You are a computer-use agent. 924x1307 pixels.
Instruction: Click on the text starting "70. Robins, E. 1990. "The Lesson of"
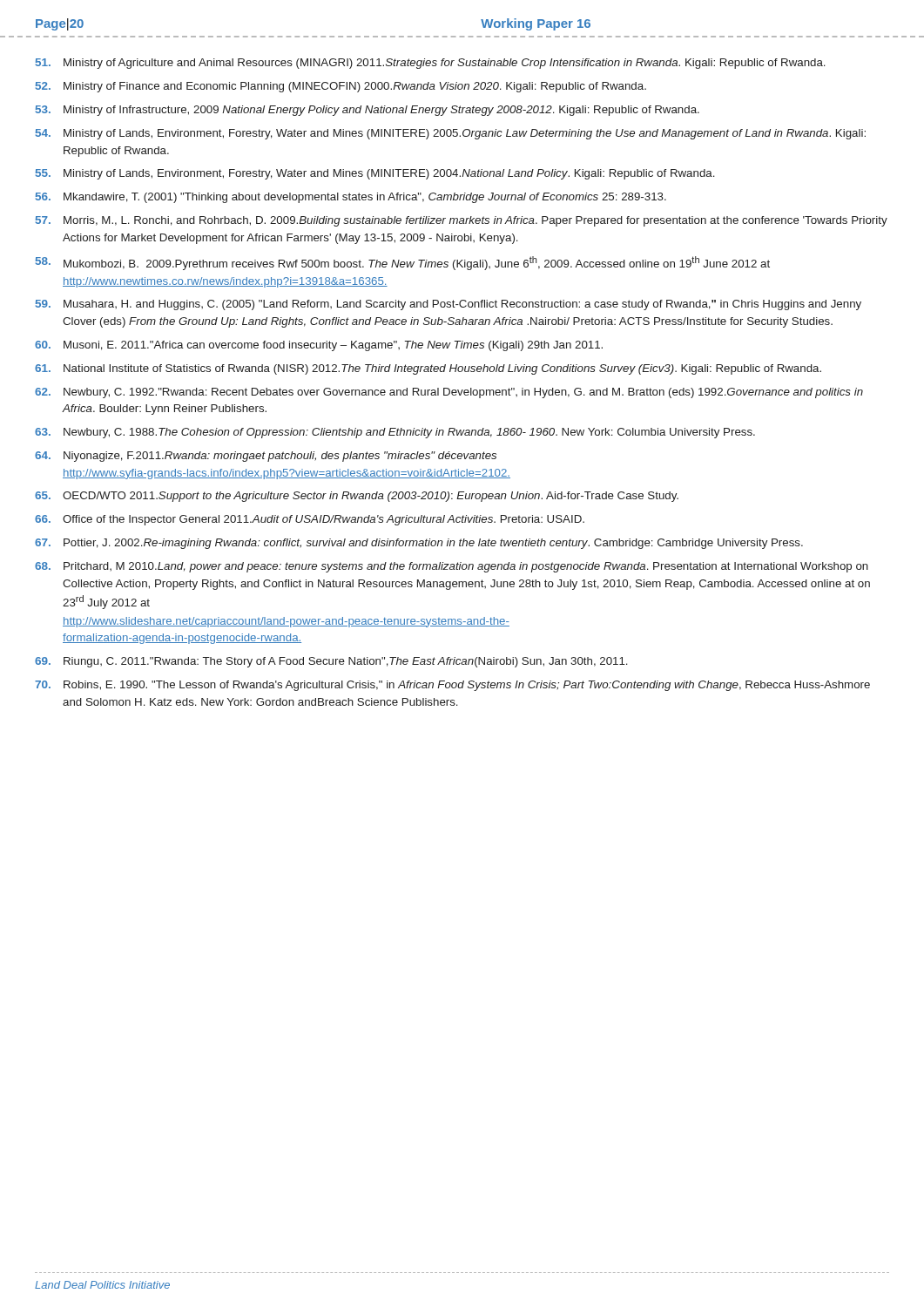point(462,693)
